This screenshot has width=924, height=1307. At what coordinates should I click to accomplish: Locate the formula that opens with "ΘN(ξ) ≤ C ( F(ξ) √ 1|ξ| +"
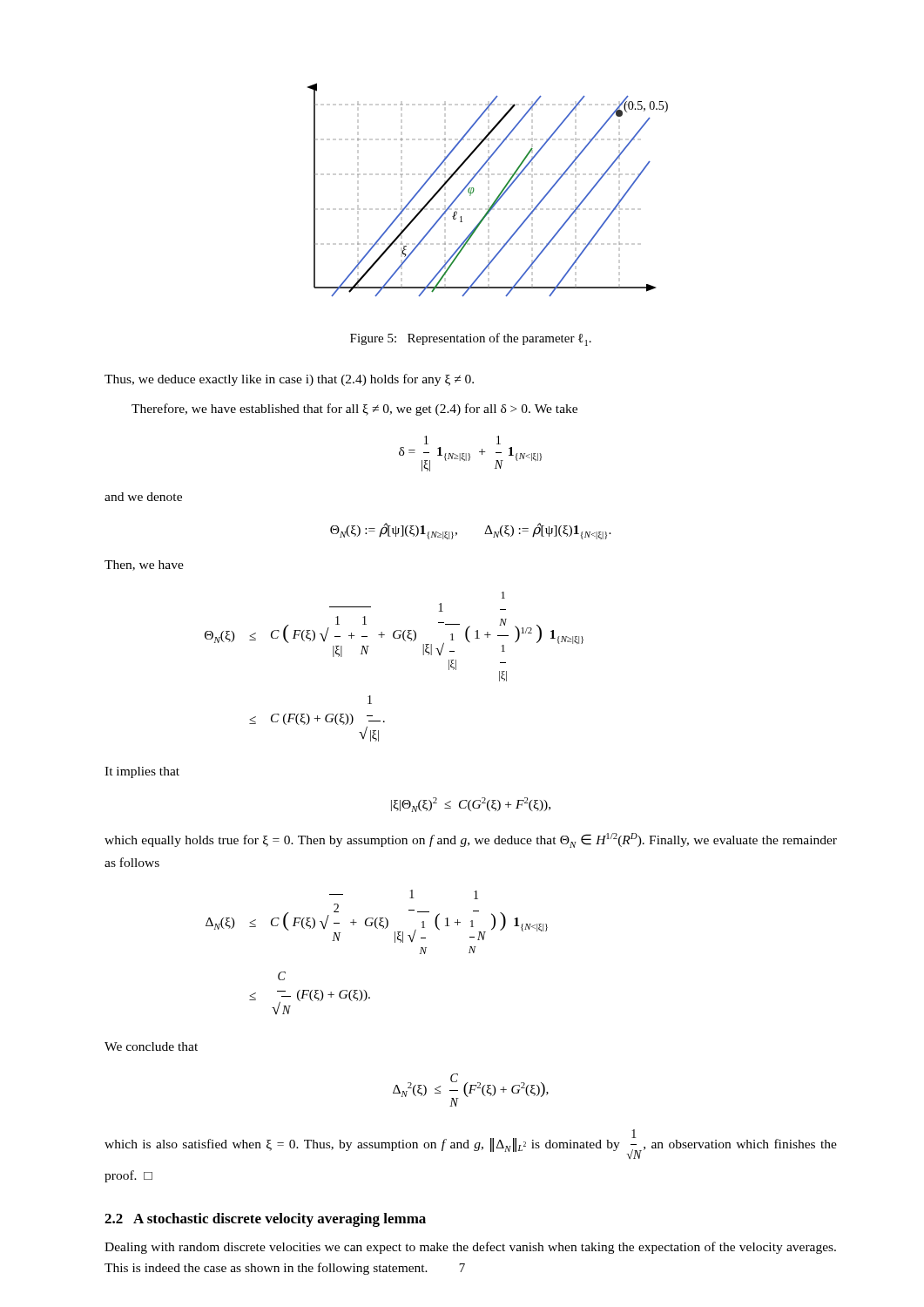click(x=503, y=595)
